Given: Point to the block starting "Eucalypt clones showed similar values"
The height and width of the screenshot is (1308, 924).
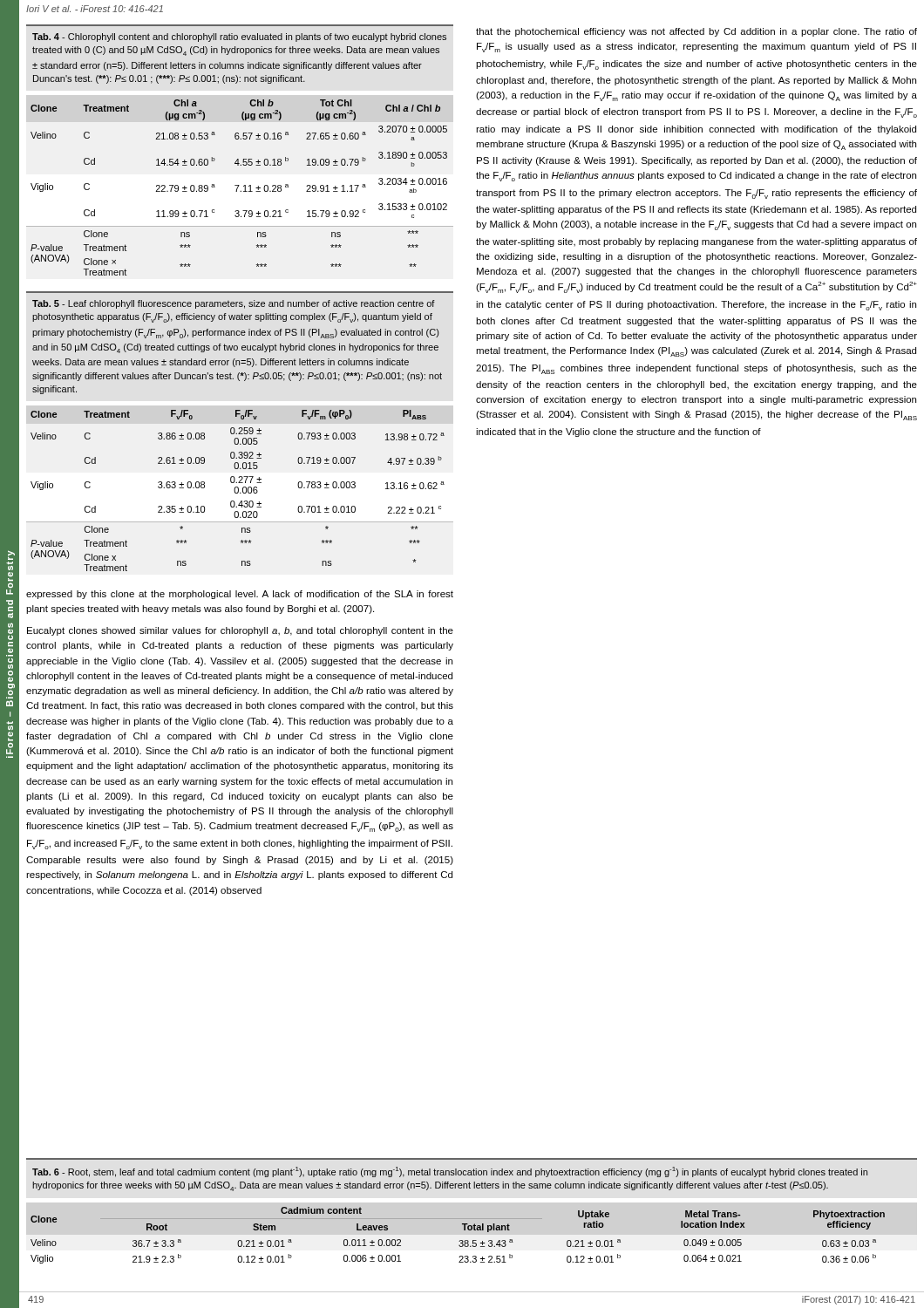Looking at the screenshot, I should [x=240, y=760].
